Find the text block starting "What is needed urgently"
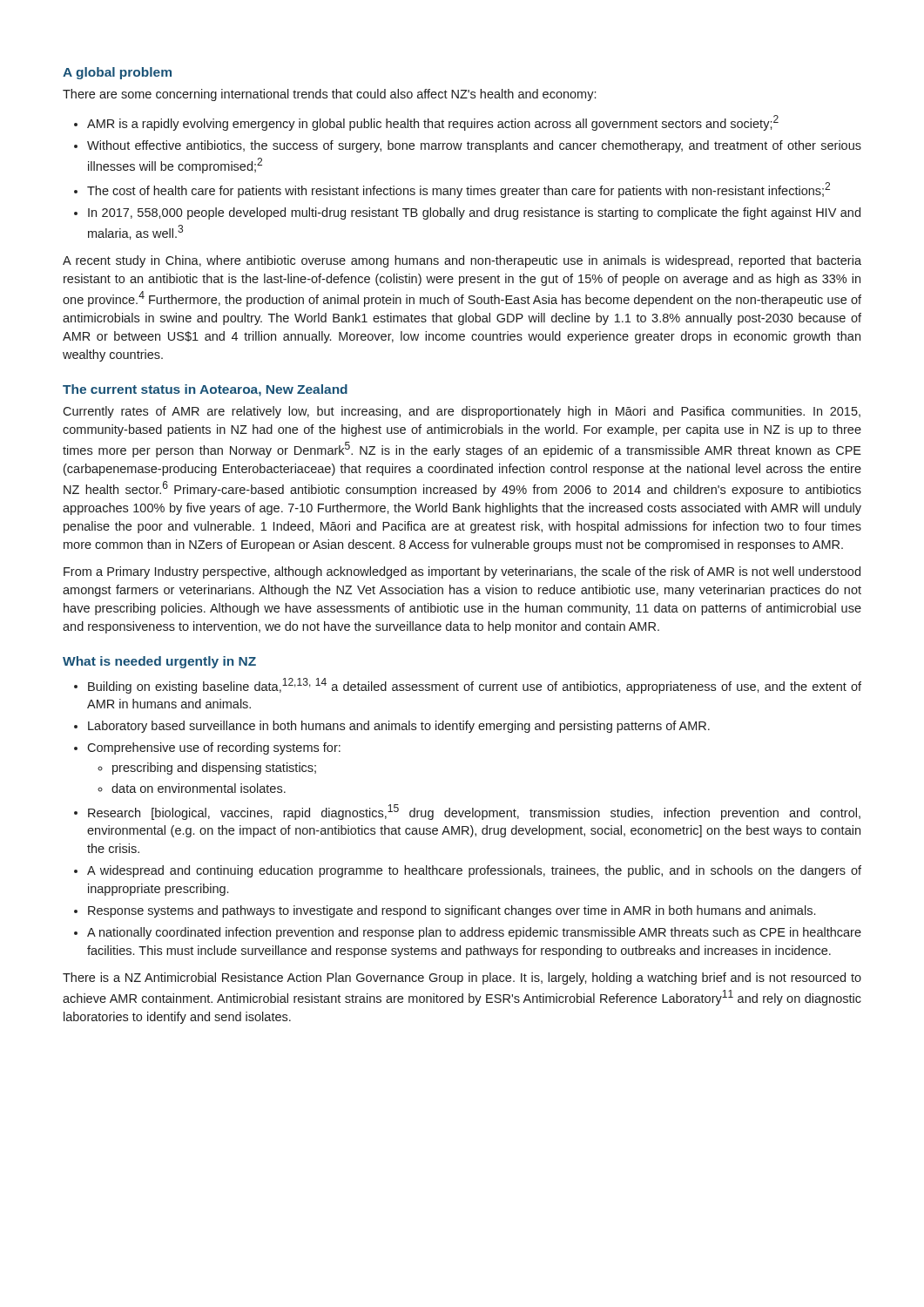 click(x=159, y=661)
